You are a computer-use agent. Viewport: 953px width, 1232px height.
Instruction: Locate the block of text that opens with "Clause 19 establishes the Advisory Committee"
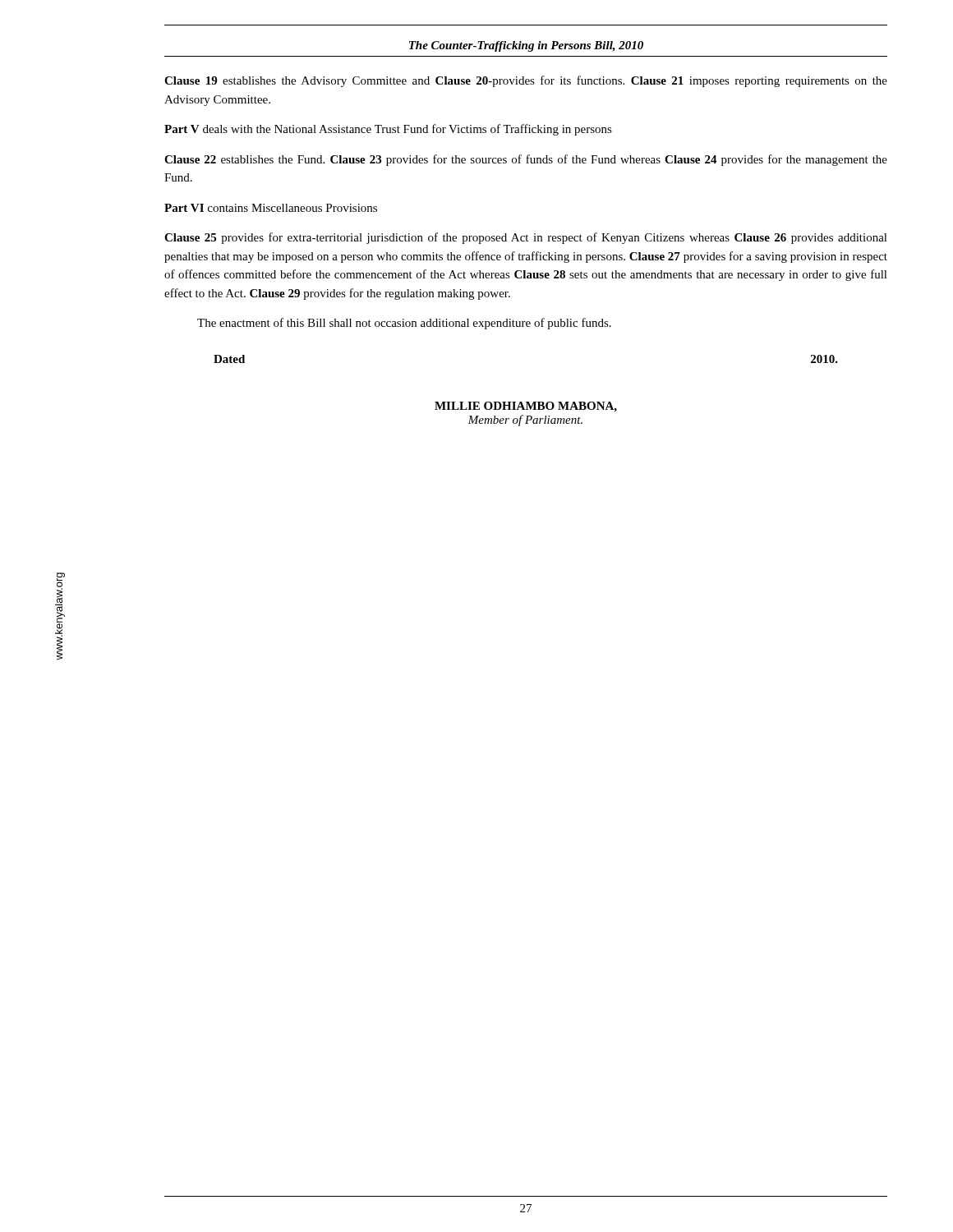(526, 90)
